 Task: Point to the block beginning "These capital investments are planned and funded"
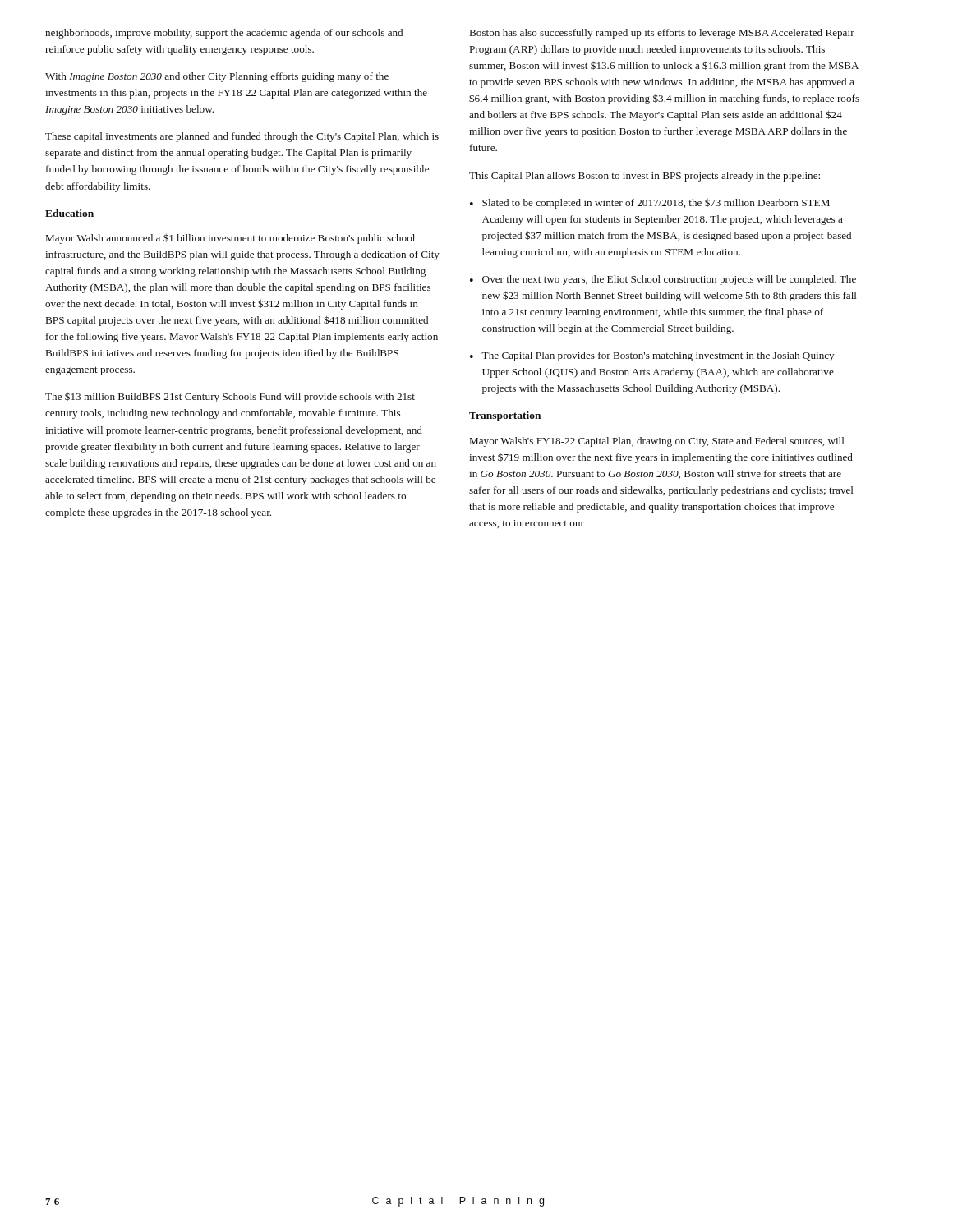(242, 161)
